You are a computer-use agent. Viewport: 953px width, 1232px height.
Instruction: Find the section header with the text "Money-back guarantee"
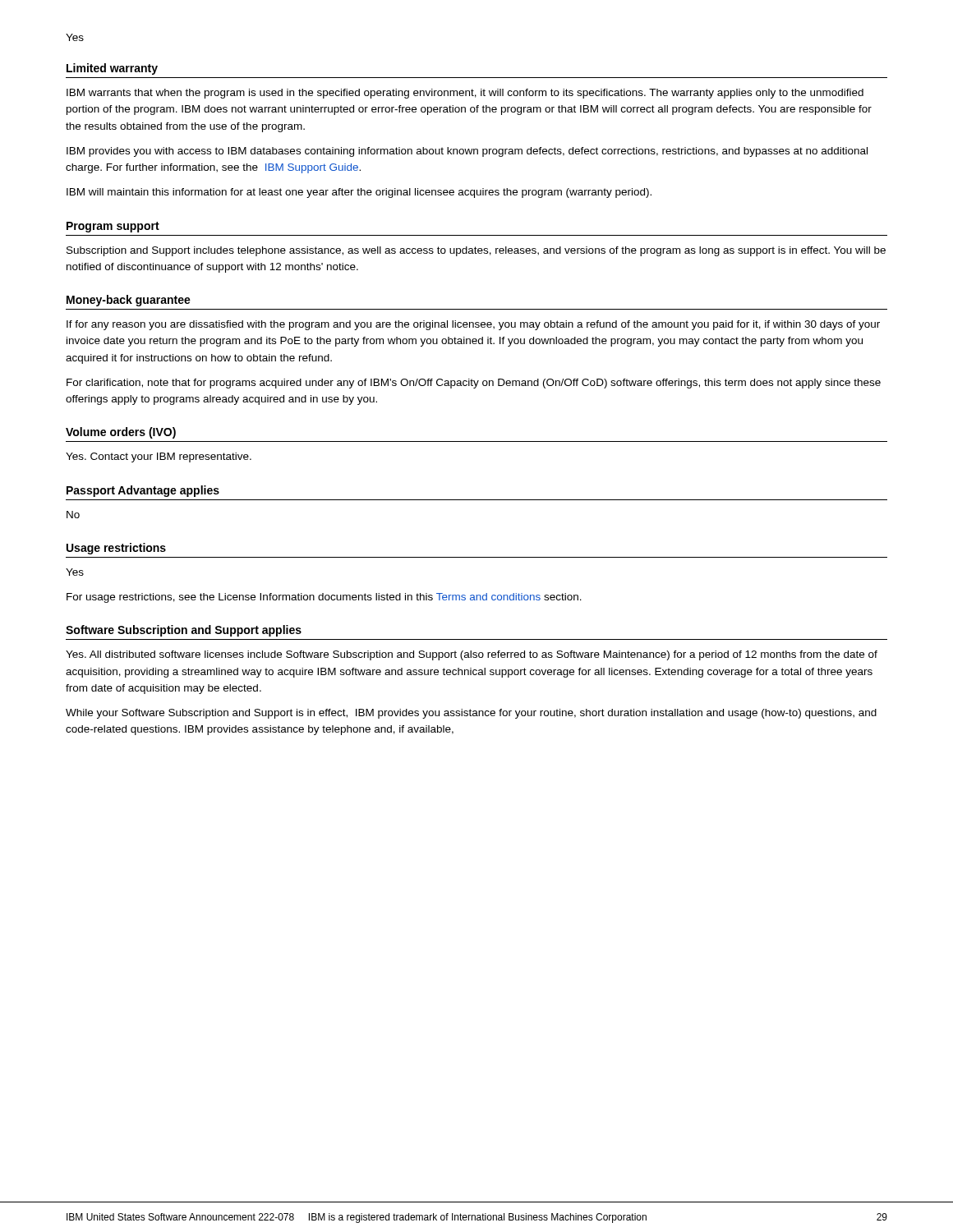tap(128, 300)
